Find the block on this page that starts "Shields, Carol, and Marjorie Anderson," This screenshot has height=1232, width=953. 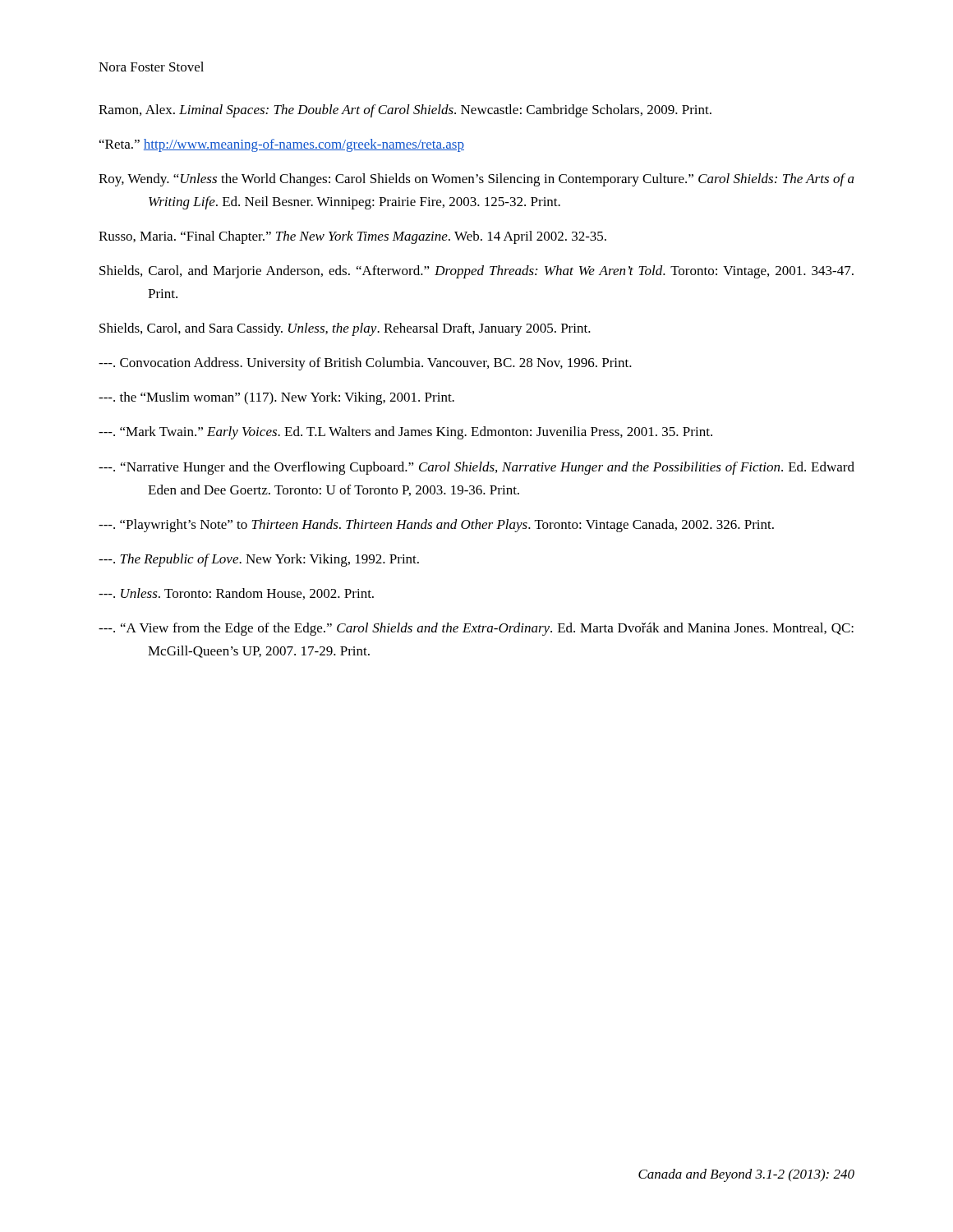coord(476,282)
